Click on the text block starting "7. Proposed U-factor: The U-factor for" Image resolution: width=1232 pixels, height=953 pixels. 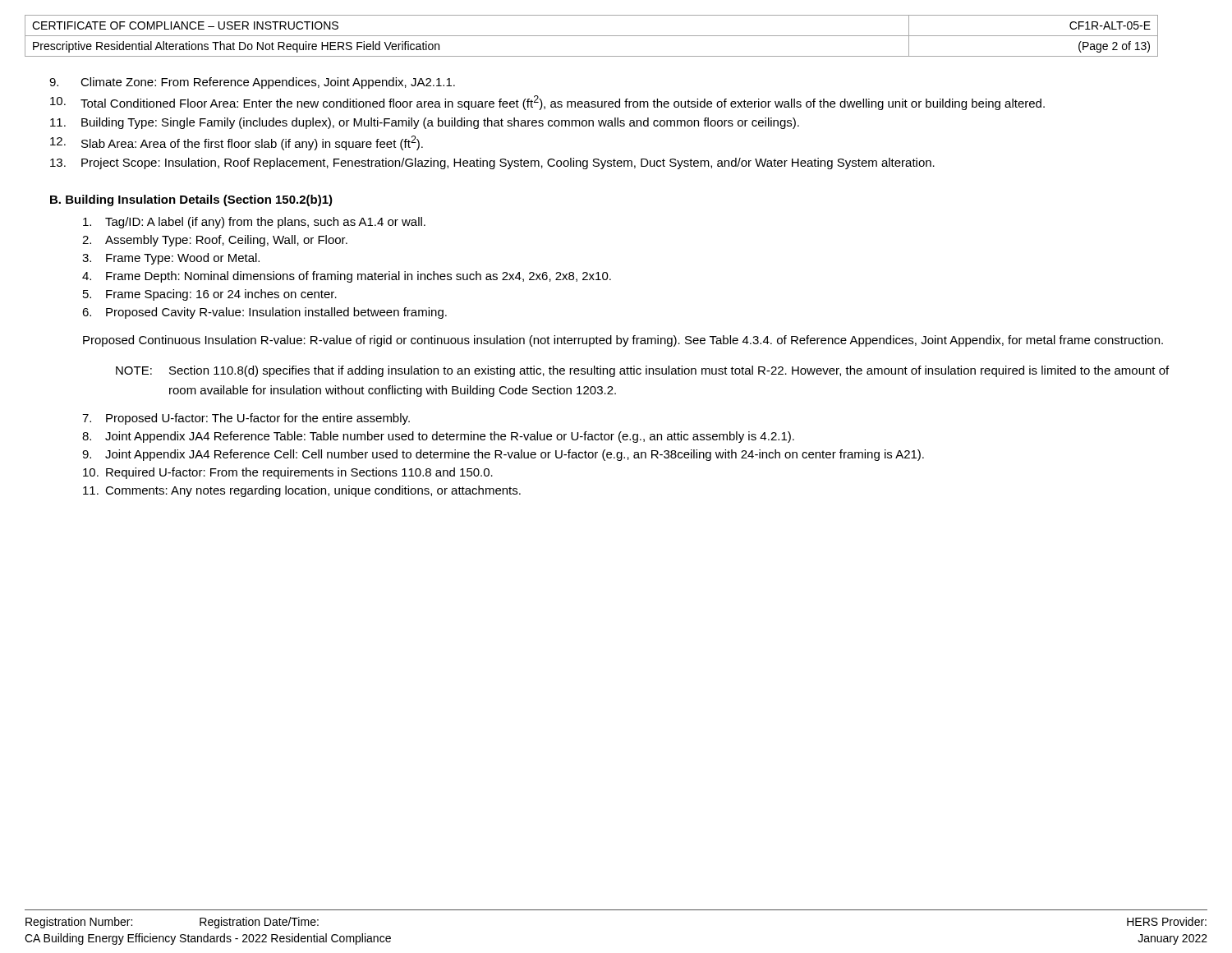(x=246, y=419)
